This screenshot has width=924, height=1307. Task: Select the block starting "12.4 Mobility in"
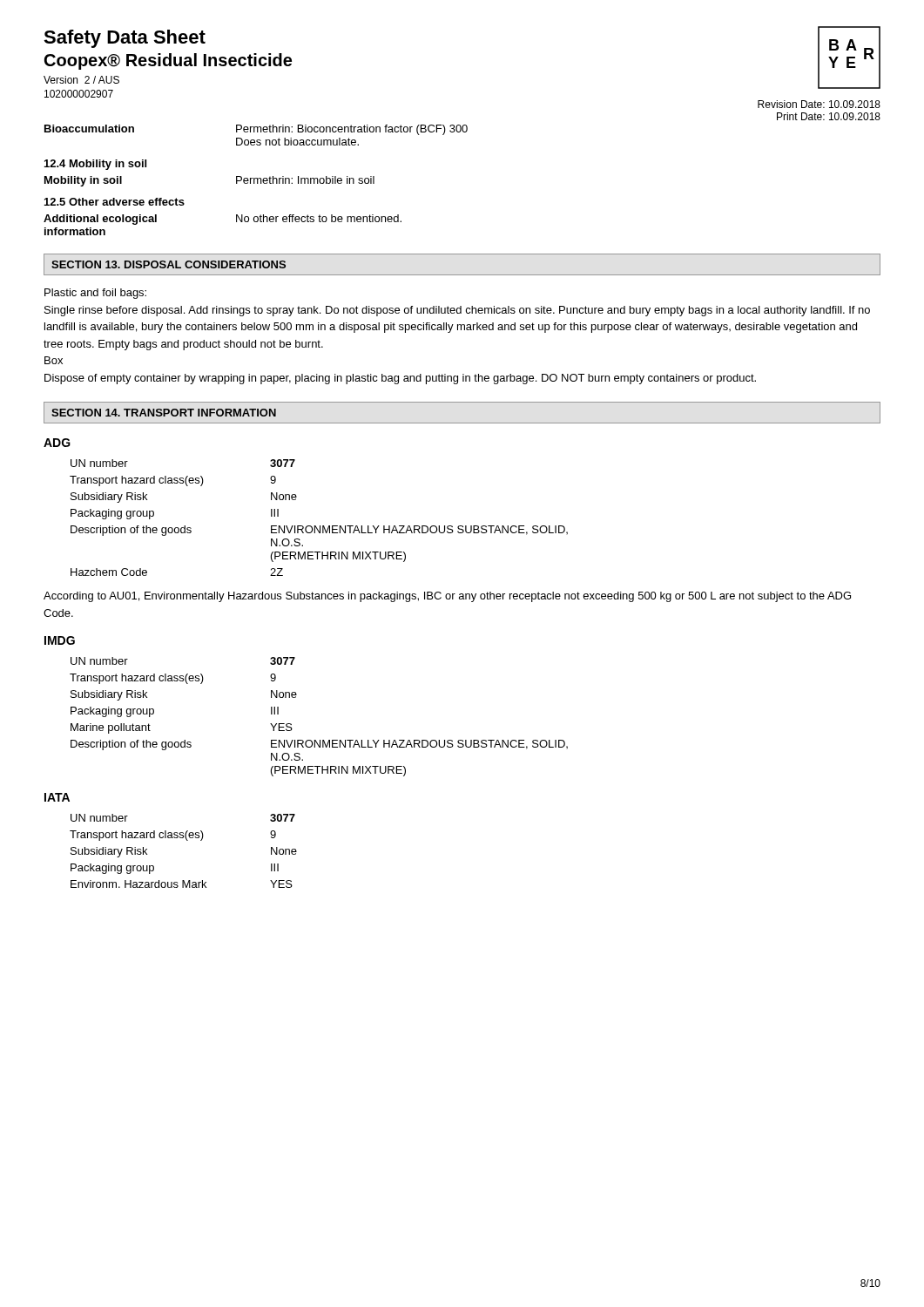coord(95,163)
